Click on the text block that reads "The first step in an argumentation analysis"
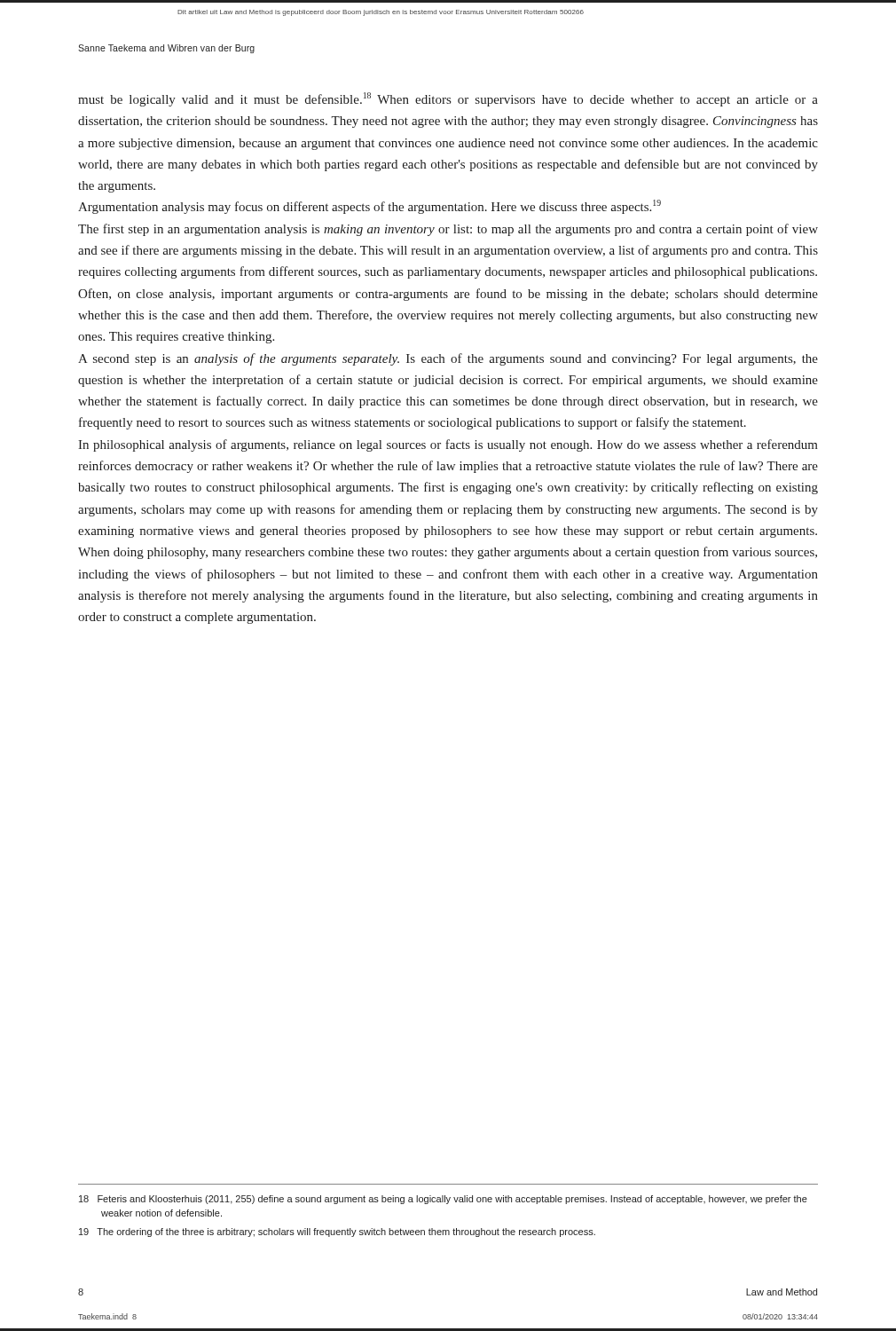 coord(448,283)
